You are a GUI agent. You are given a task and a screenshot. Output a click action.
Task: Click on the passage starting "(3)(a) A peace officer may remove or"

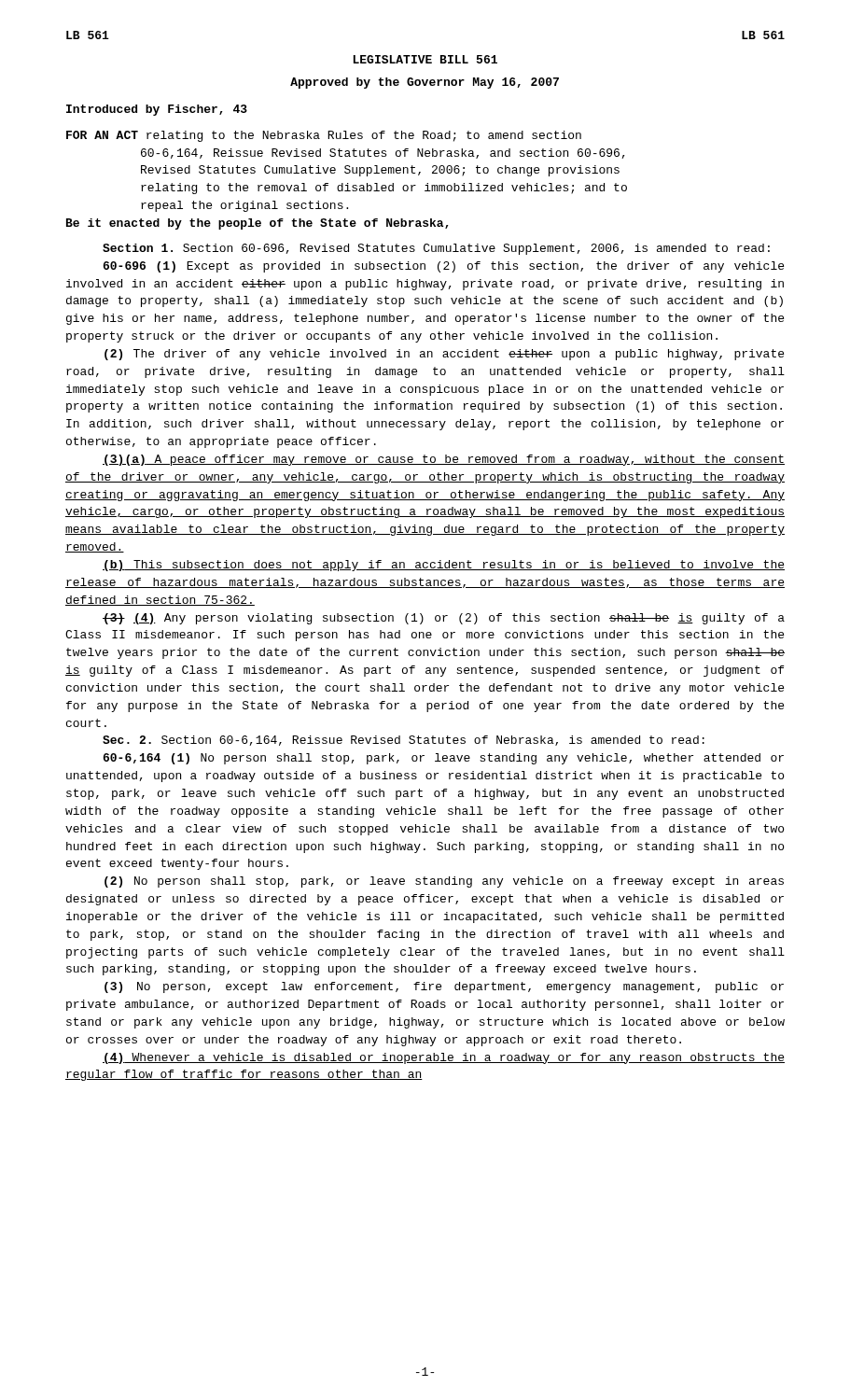coord(425,504)
